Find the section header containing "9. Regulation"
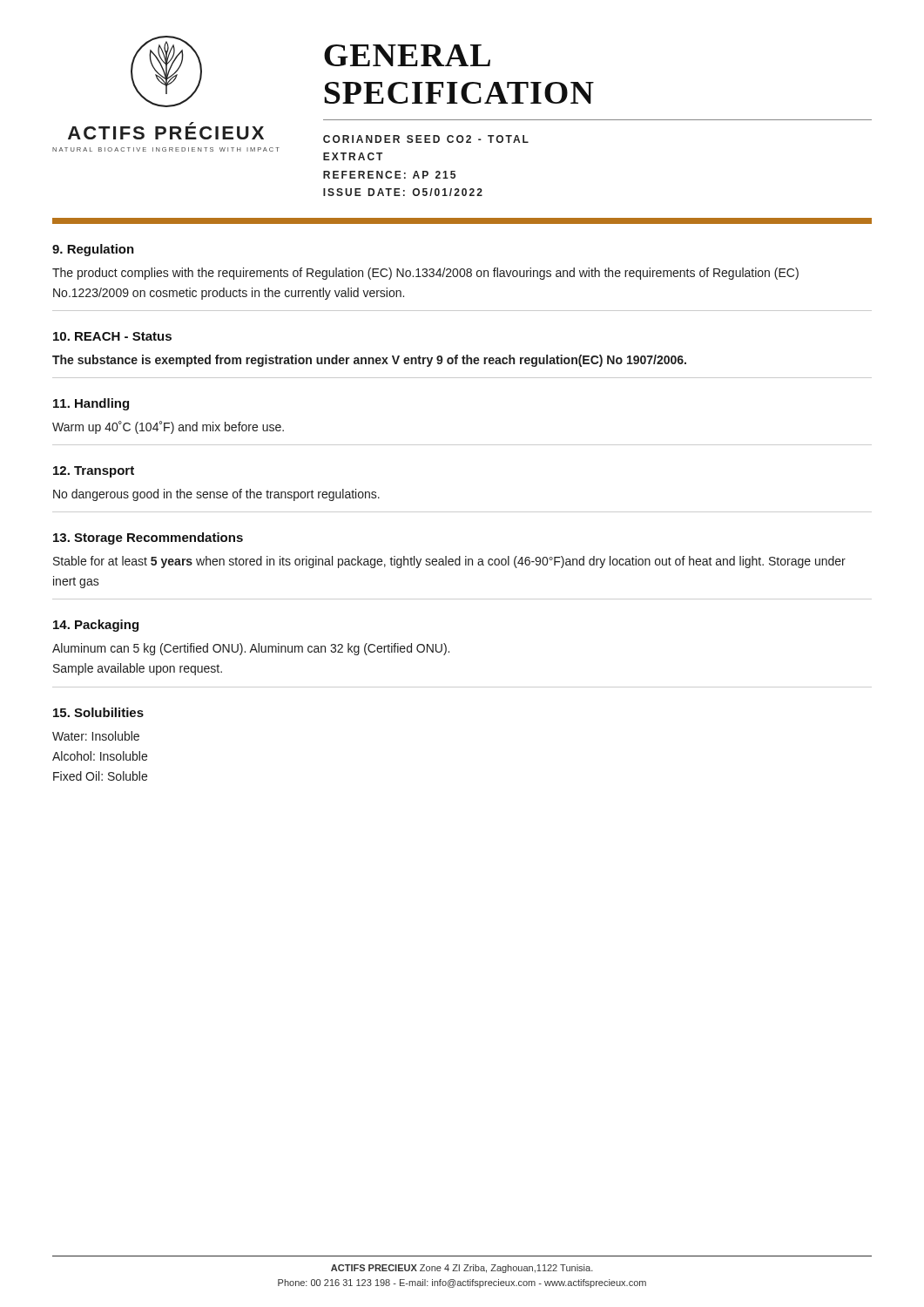 pyautogui.click(x=93, y=248)
